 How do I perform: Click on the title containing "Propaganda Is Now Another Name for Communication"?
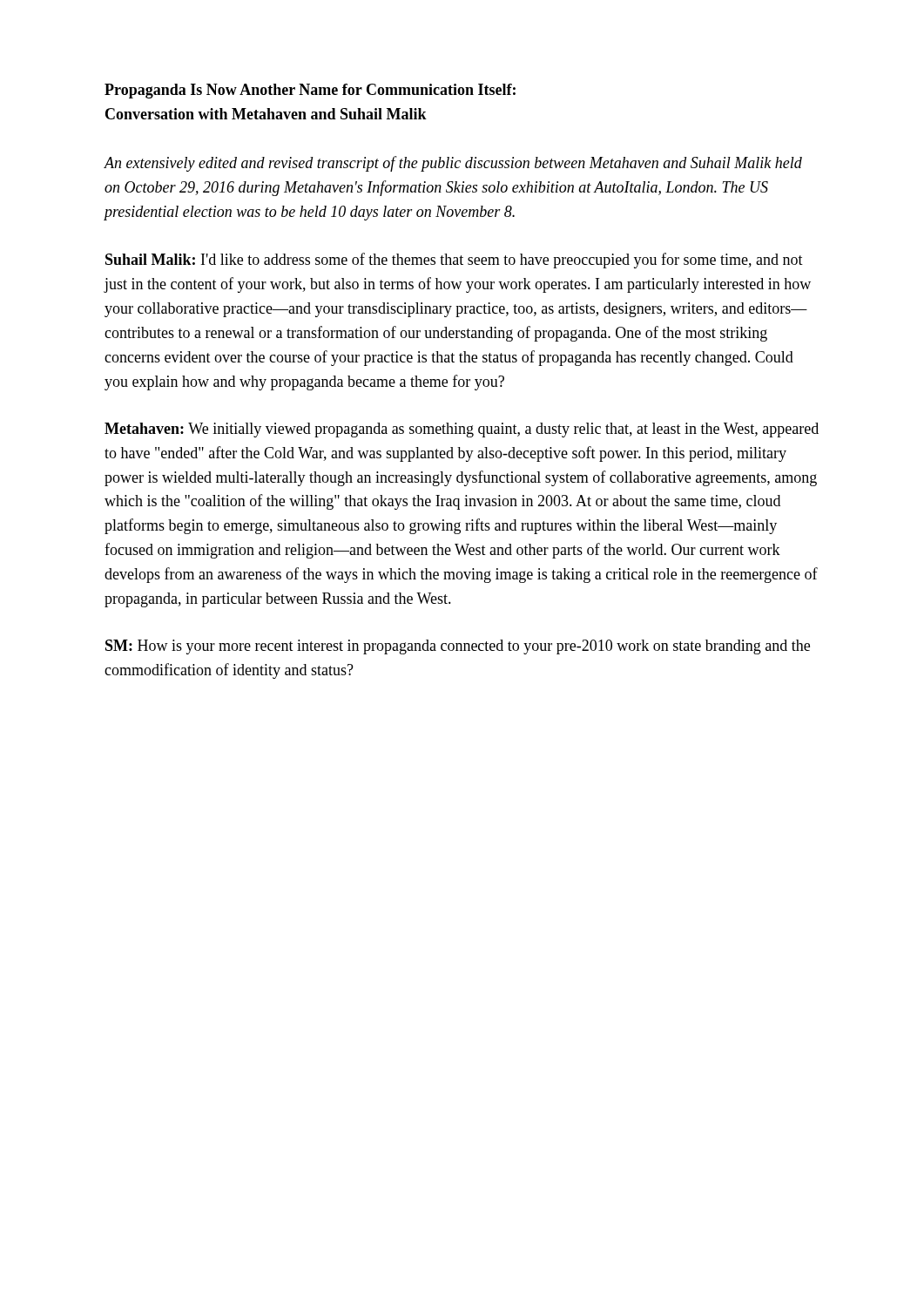[311, 102]
